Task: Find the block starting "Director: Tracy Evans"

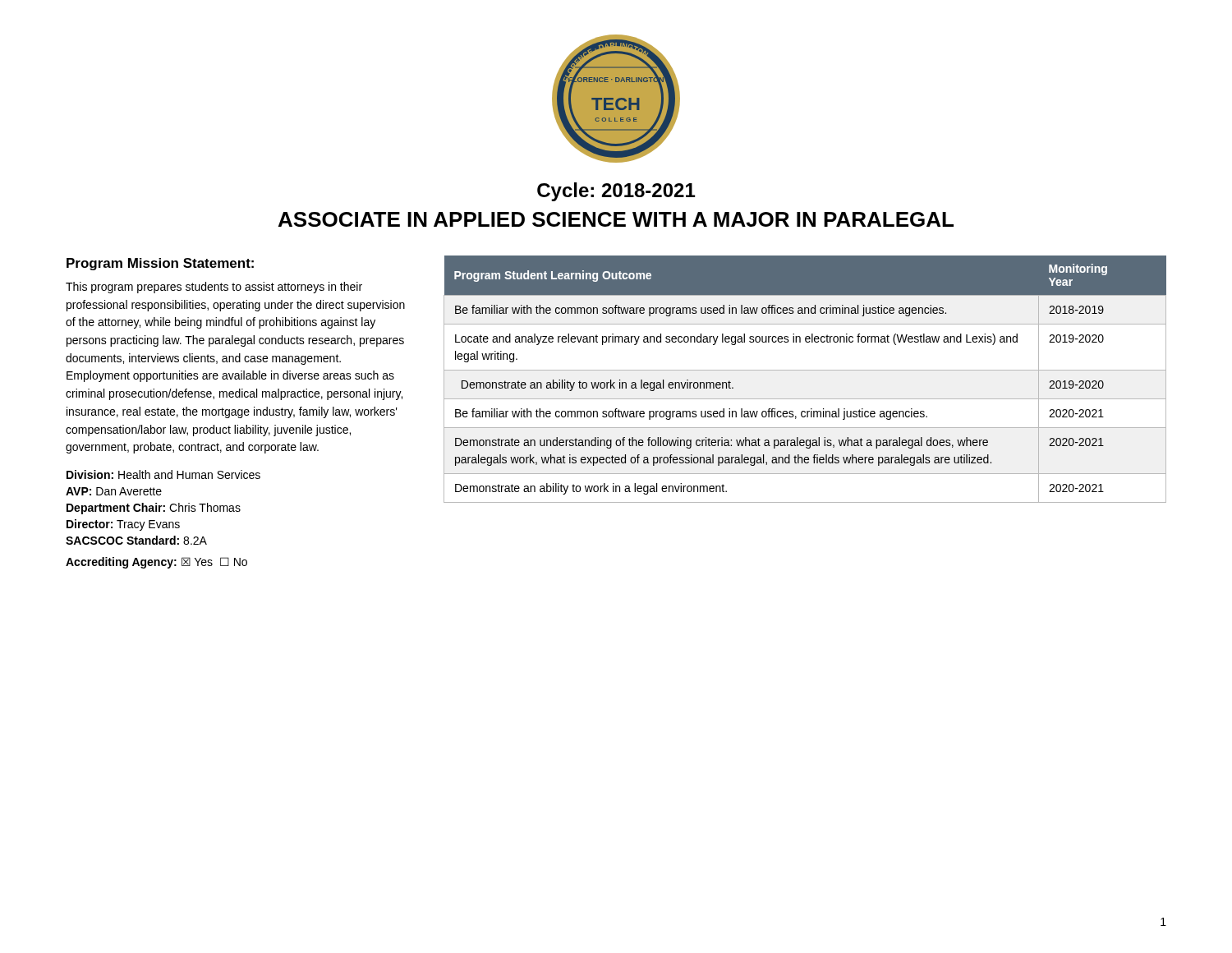Action: (x=123, y=524)
